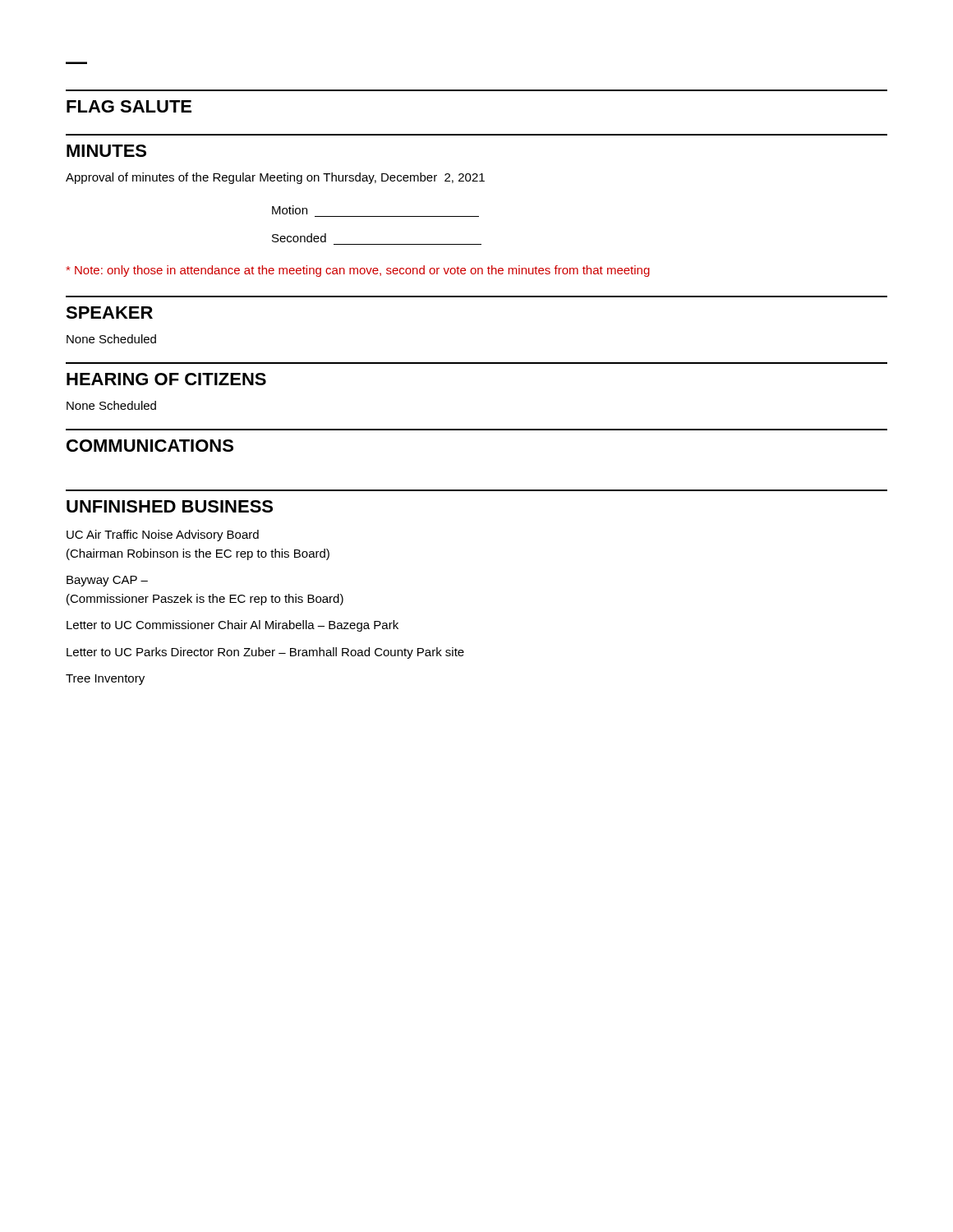Navigate to the passage starting "Letter to UC Parks"
This screenshot has width=953, height=1232.
pyautogui.click(x=265, y=651)
